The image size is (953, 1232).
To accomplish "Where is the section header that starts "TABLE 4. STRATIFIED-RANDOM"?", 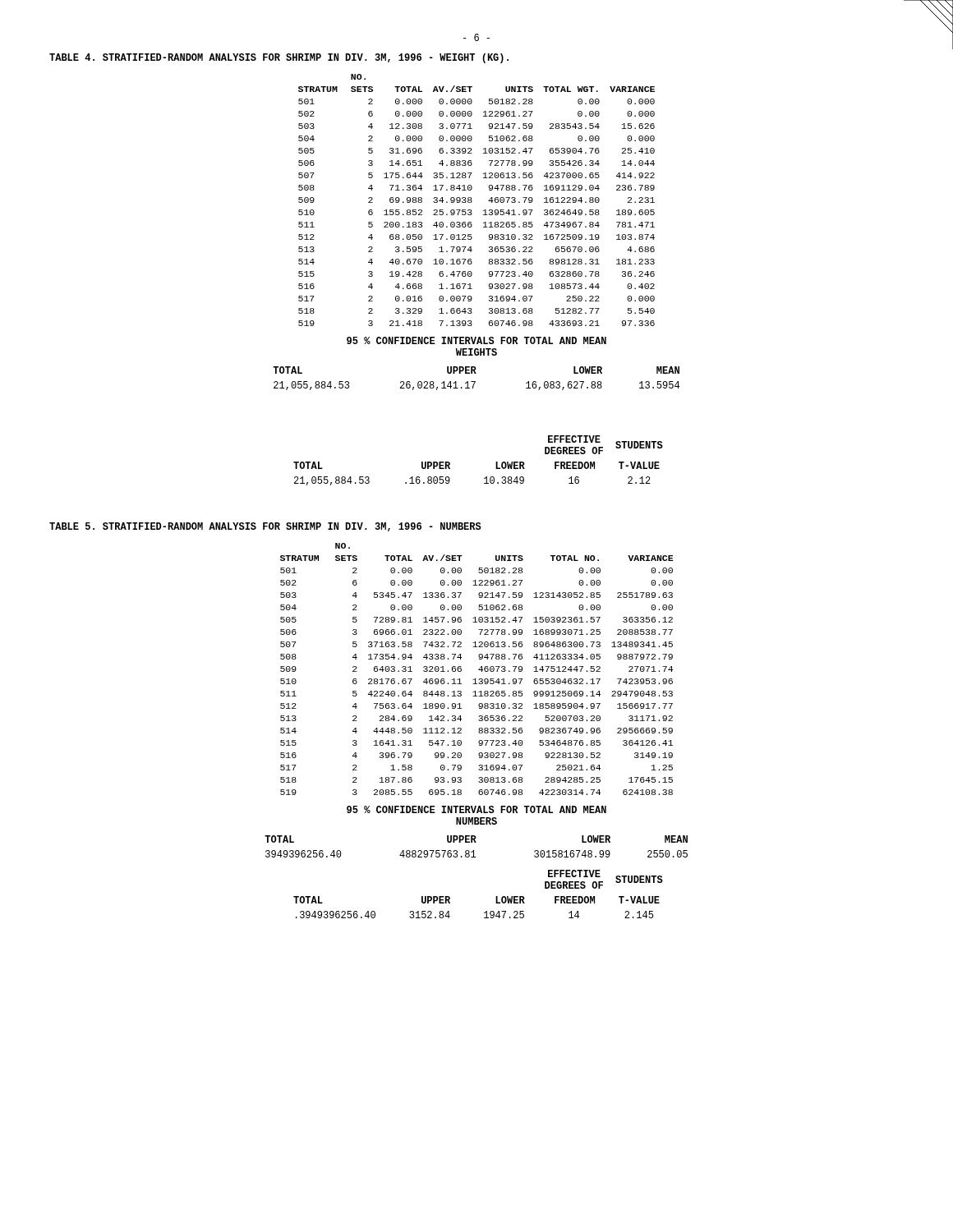I will [280, 58].
